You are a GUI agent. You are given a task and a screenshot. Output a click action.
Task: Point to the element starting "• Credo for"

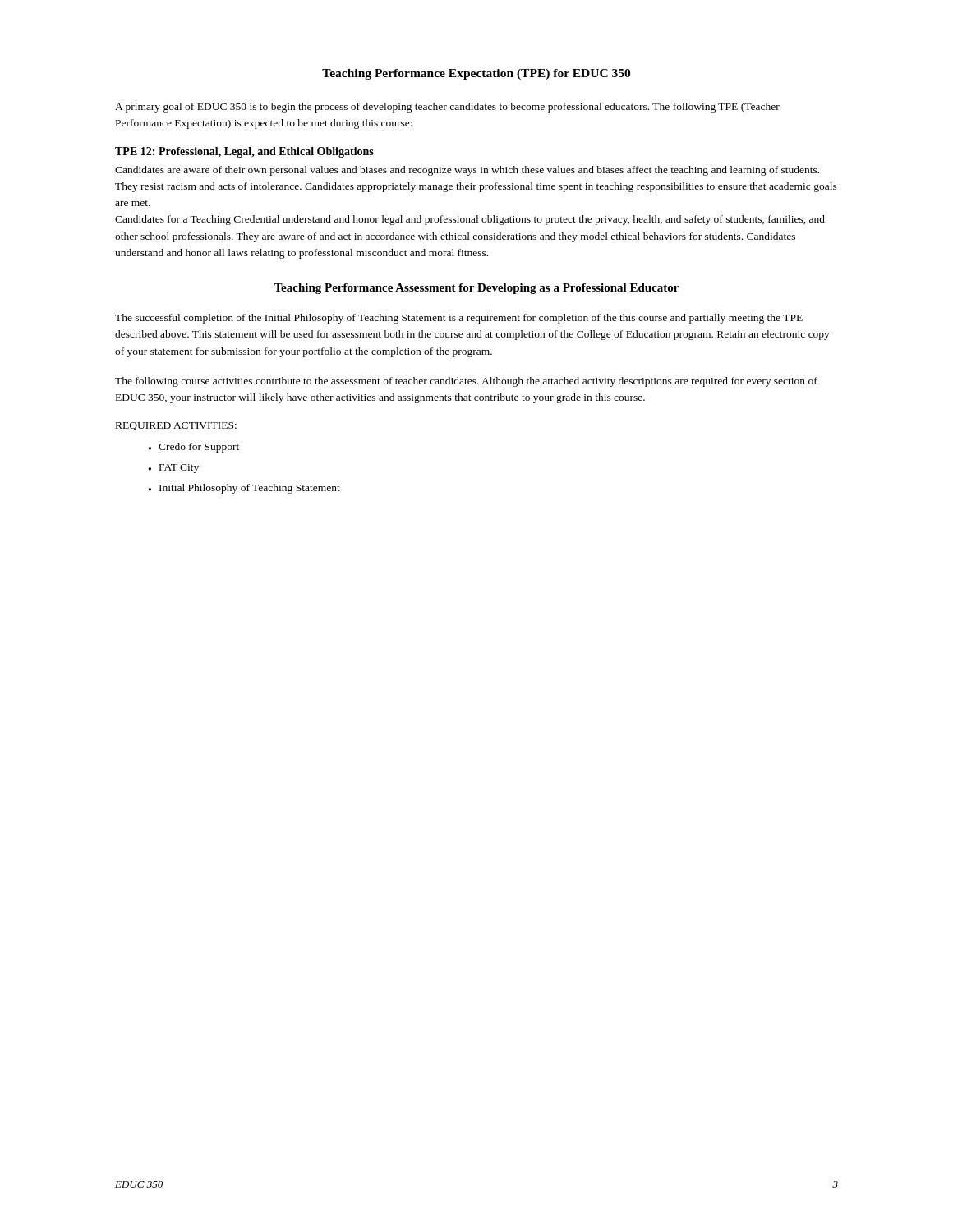[194, 449]
